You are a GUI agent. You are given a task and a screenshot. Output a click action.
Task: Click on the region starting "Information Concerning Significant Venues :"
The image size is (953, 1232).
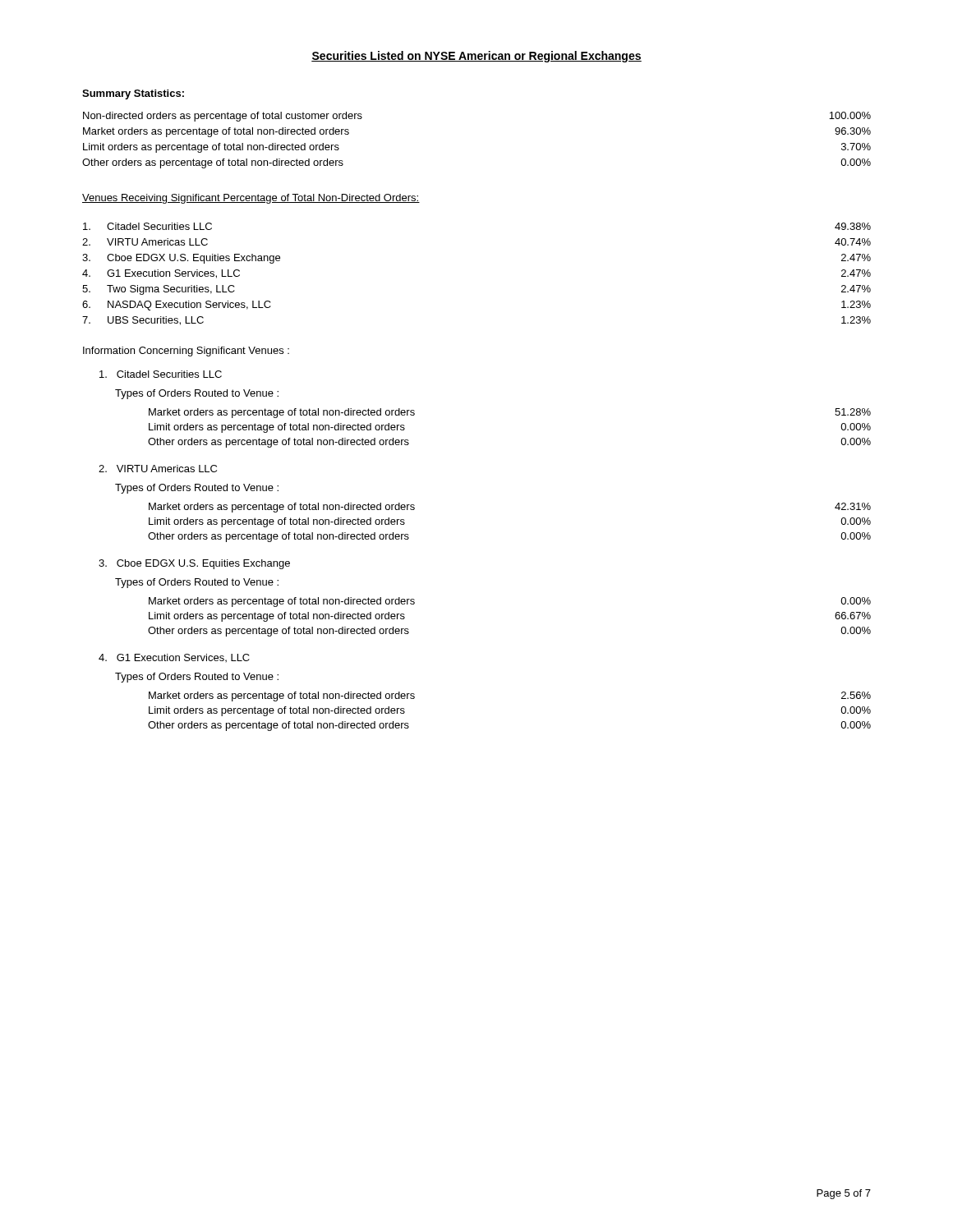(x=186, y=350)
